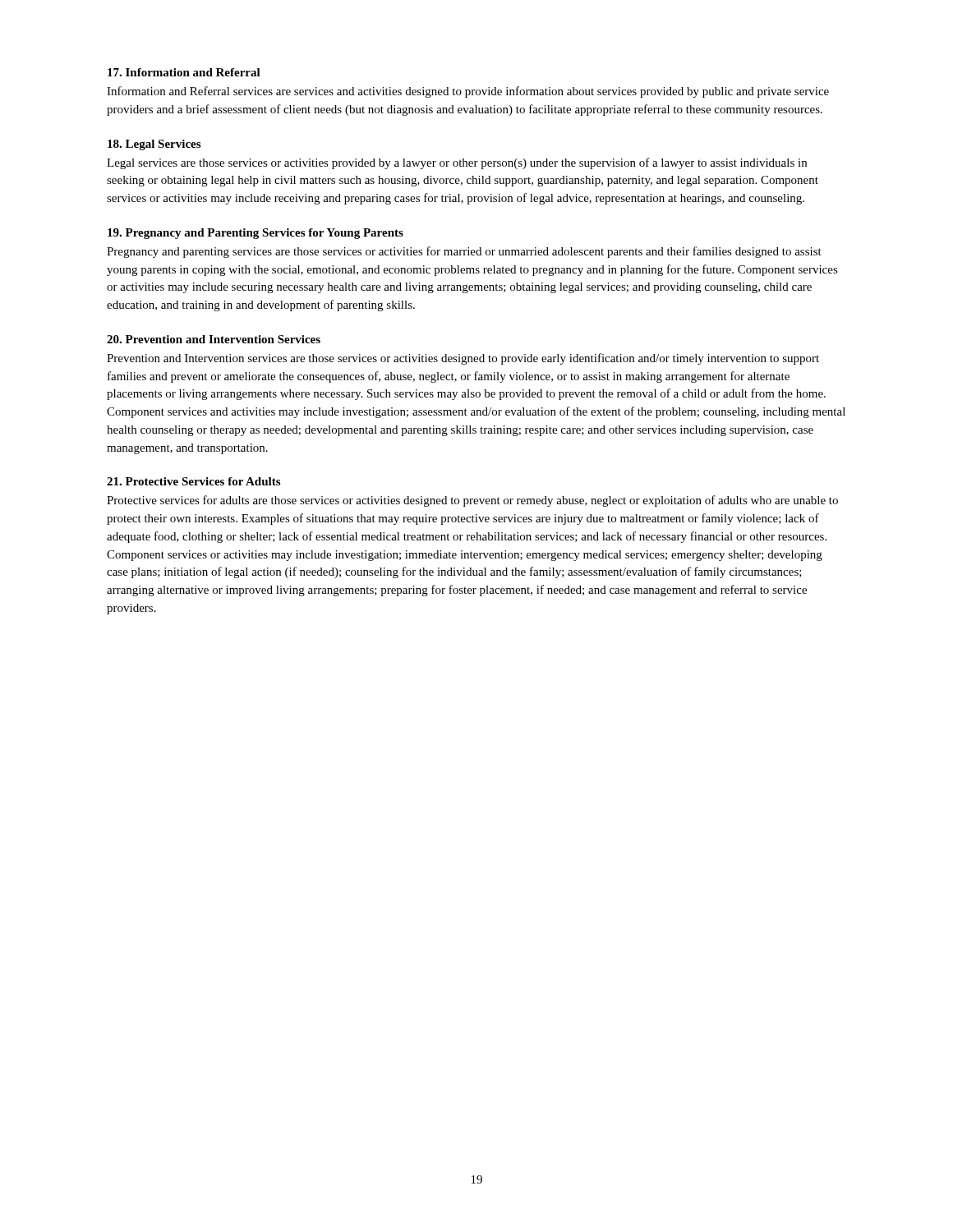Locate the block of text that opens with "Pregnancy and parenting services are"
The width and height of the screenshot is (953, 1232).
(472, 278)
